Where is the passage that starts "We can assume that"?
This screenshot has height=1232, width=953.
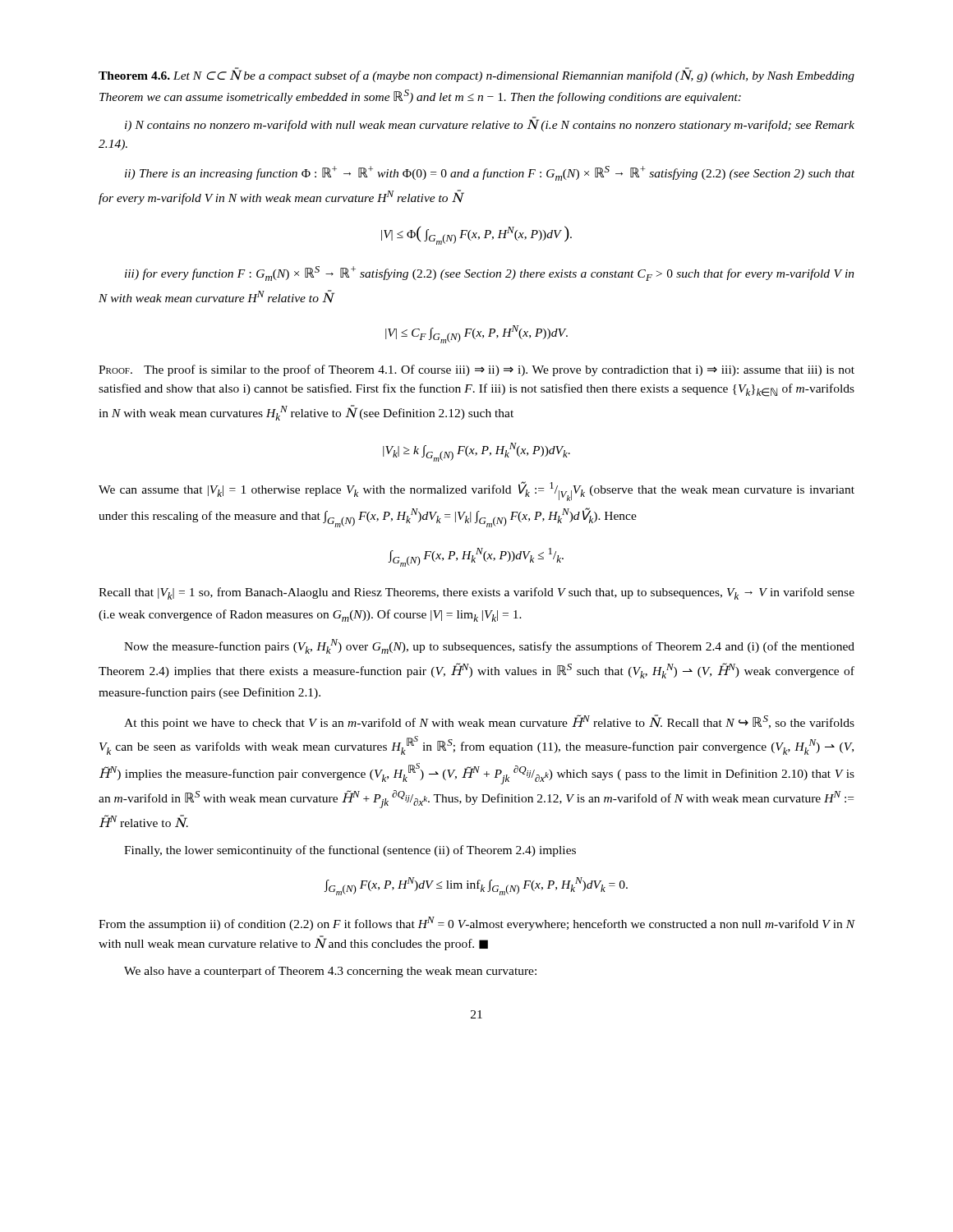click(476, 523)
